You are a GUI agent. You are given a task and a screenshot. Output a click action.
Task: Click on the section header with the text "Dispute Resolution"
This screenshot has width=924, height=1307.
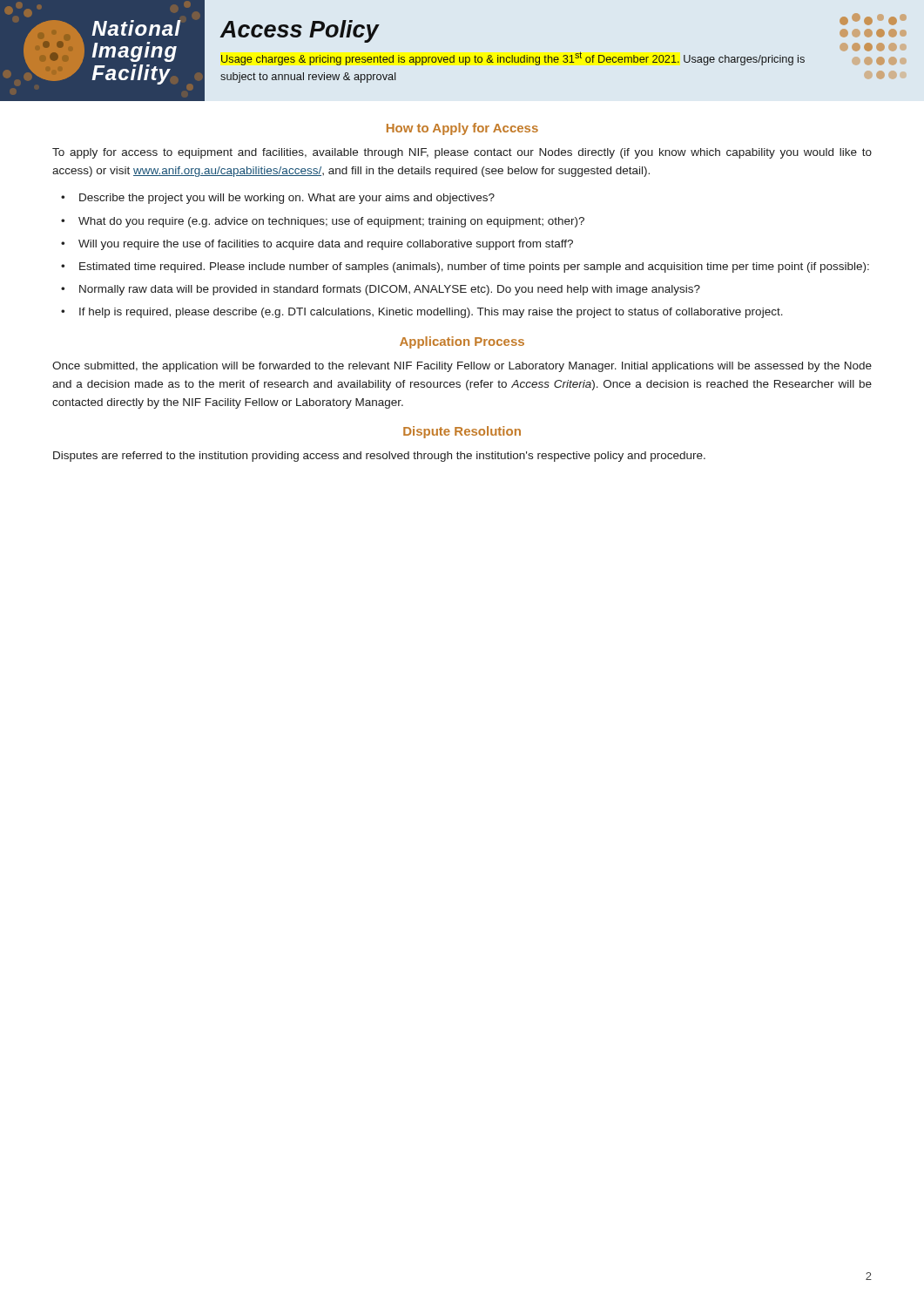point(462,431)
